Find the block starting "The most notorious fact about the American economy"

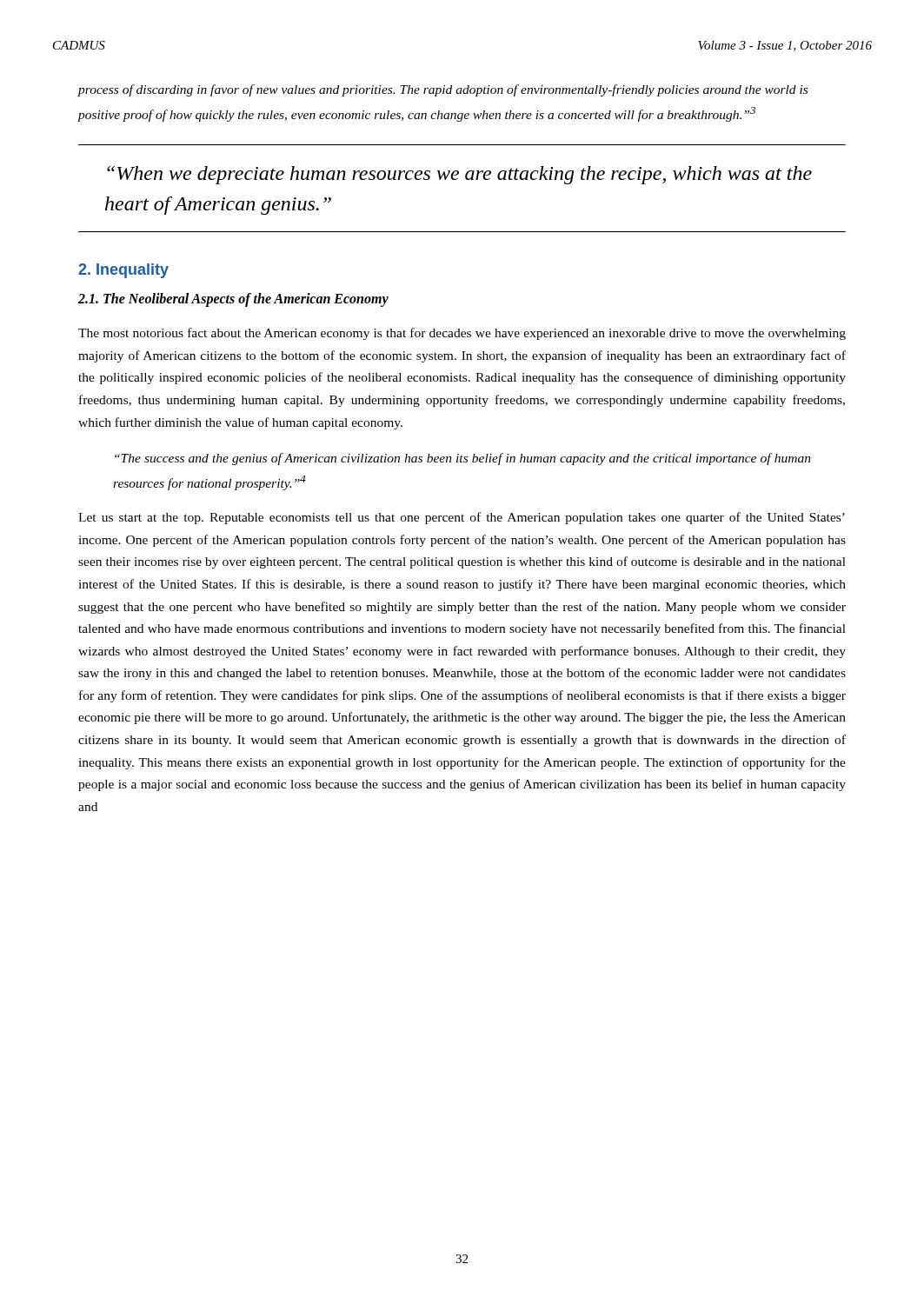pos(462,377)
